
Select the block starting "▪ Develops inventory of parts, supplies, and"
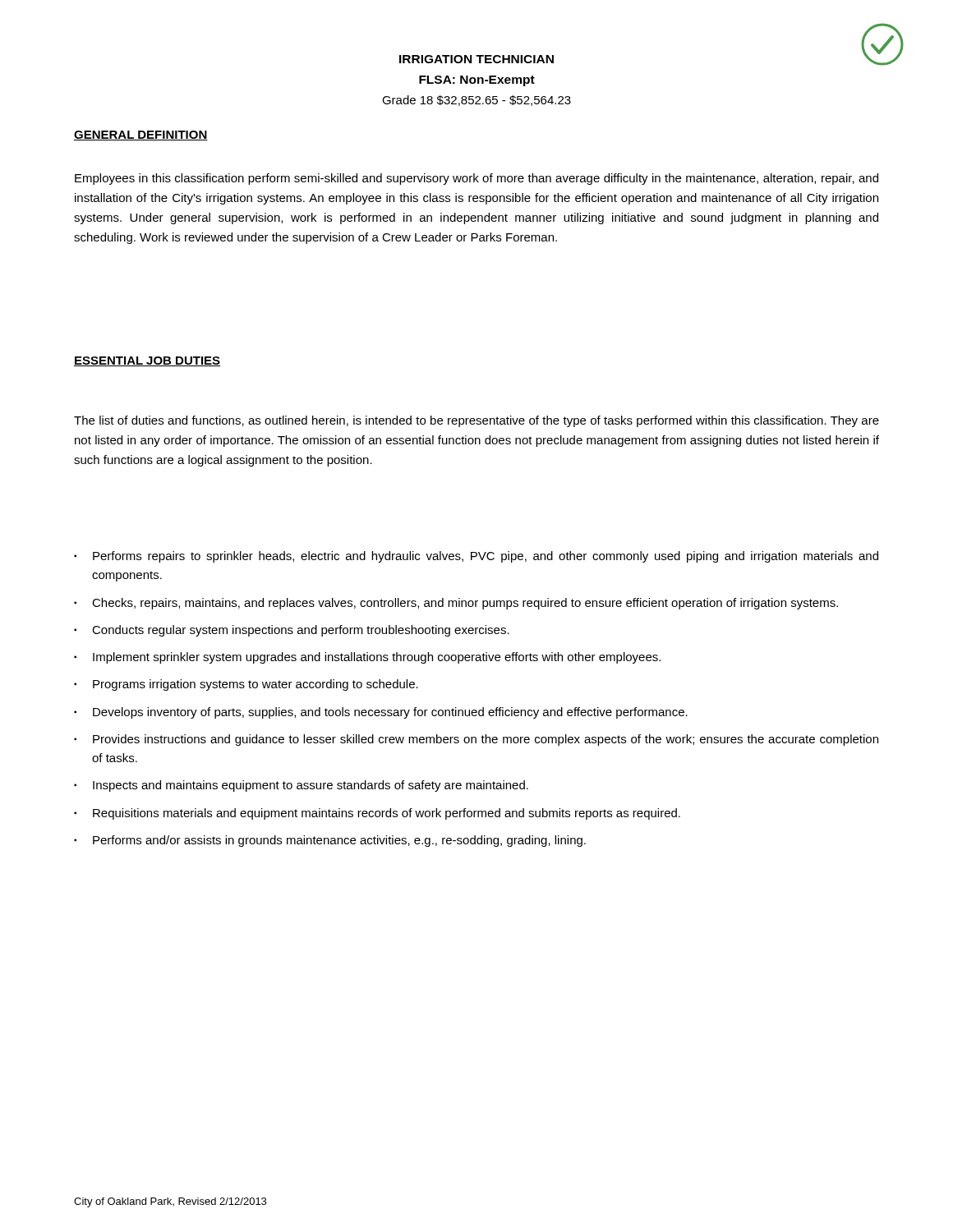[476, 711]
